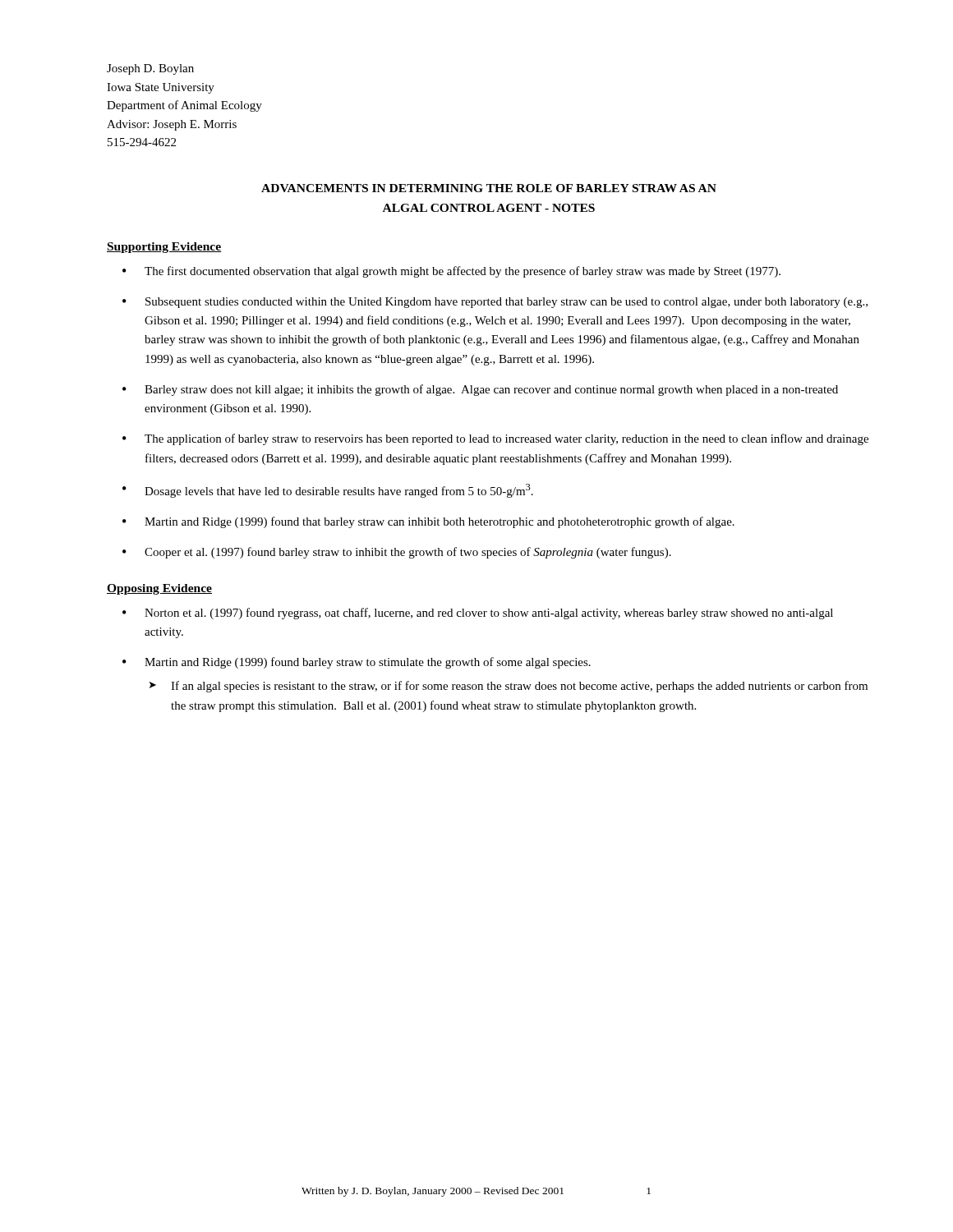Find the block on this page that starts "Cooper et al."
The width and height of the screenshot is (953, 1232).
[x=408, y=552]
